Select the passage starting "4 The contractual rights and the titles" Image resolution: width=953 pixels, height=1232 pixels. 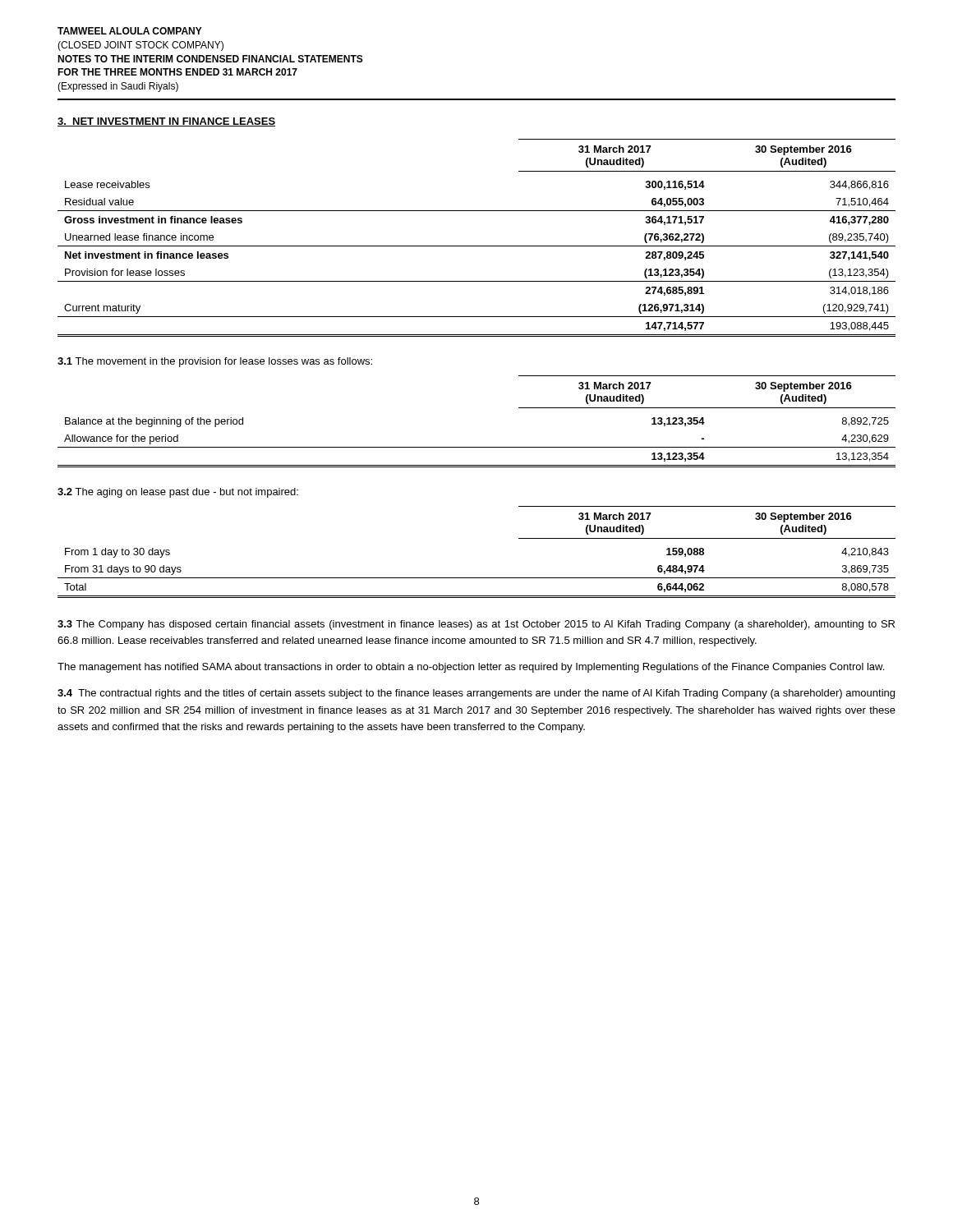tap(476, 710)
